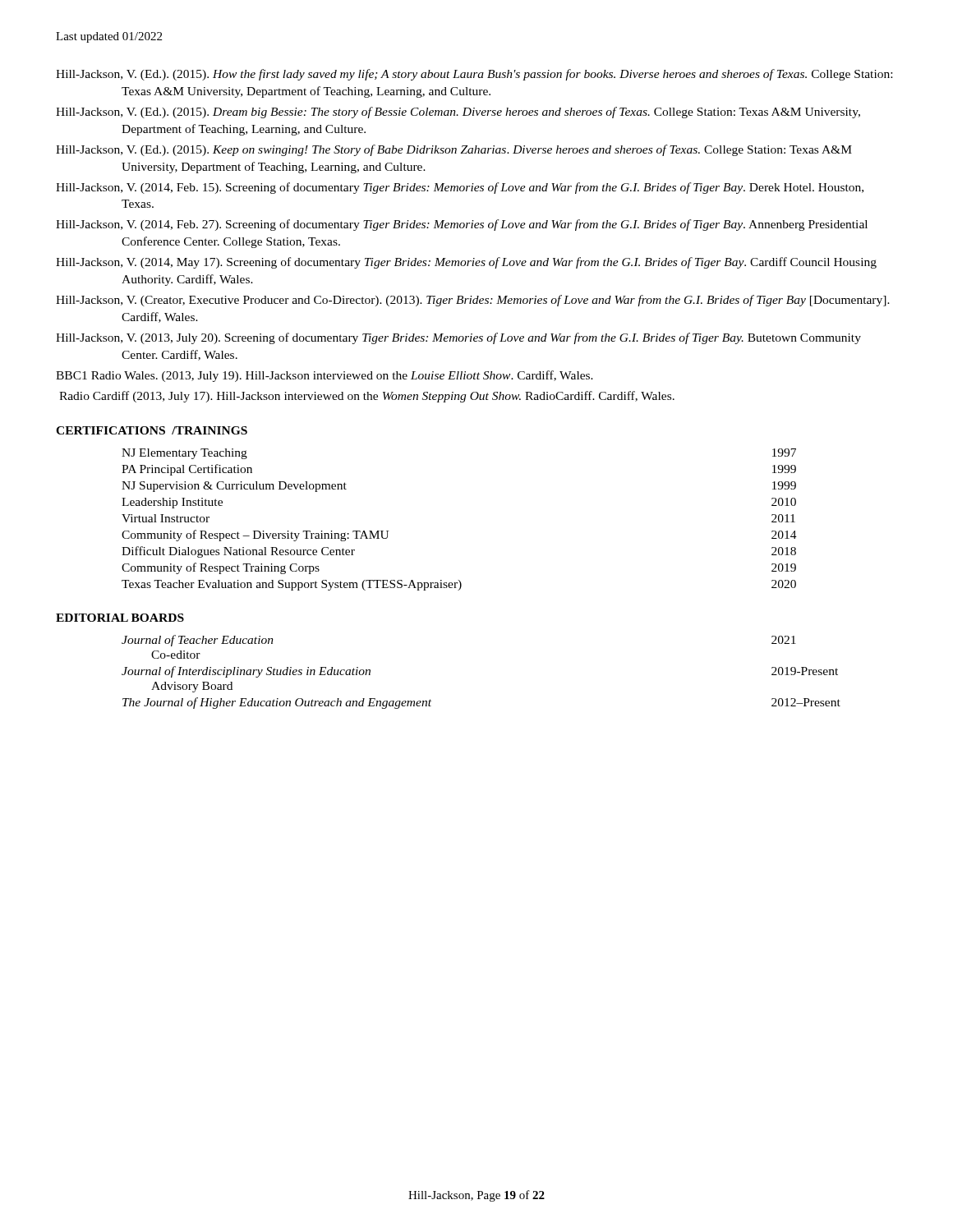The height and width of the screenshot is (1232, 953).
Task: Locate the text block starting "BBC1 Radio Wales. (2013, July 19). Hill-Jackson interviewed"
Action: pos(325,375)
